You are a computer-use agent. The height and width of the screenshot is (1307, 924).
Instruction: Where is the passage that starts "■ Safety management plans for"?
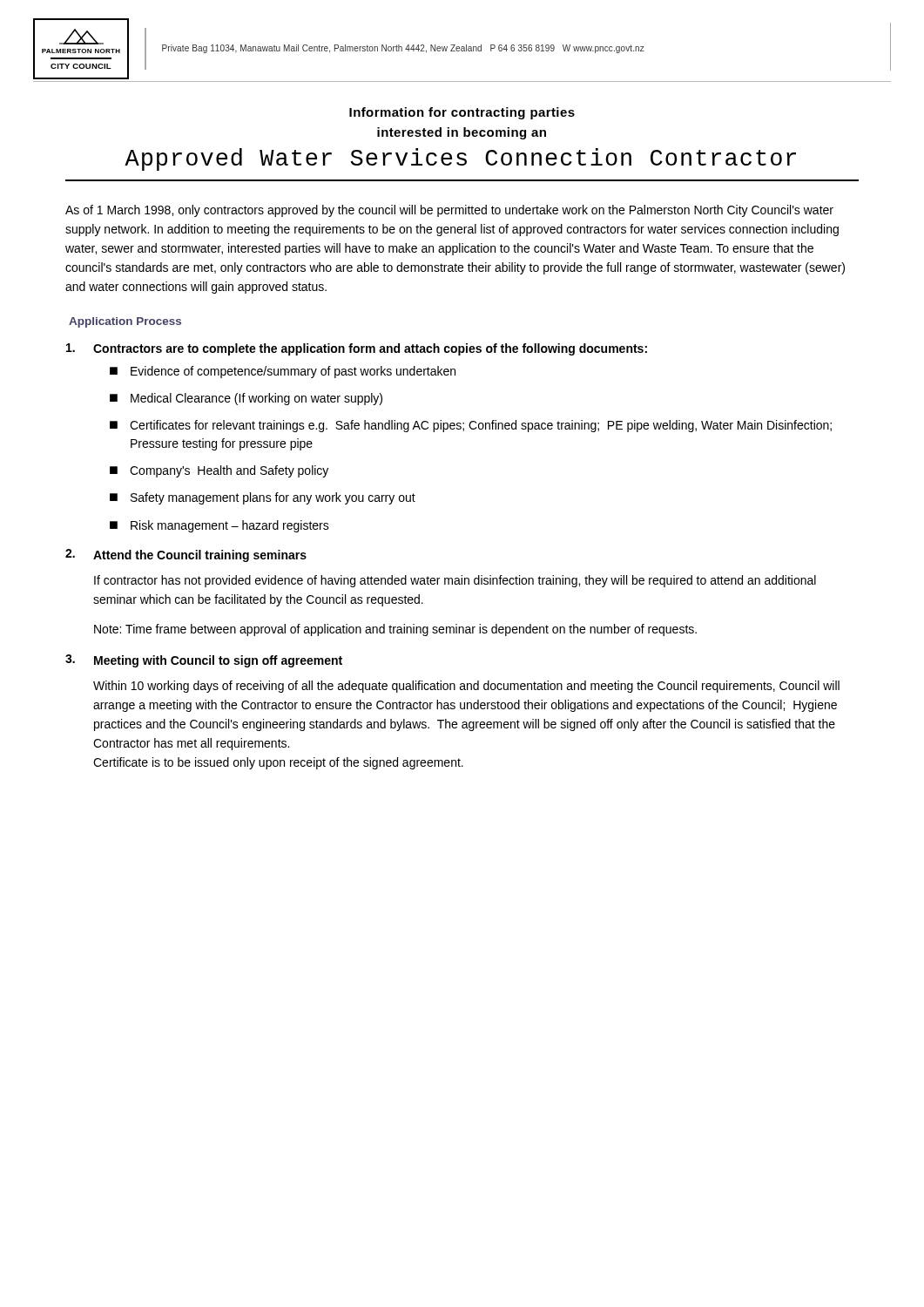262,498
